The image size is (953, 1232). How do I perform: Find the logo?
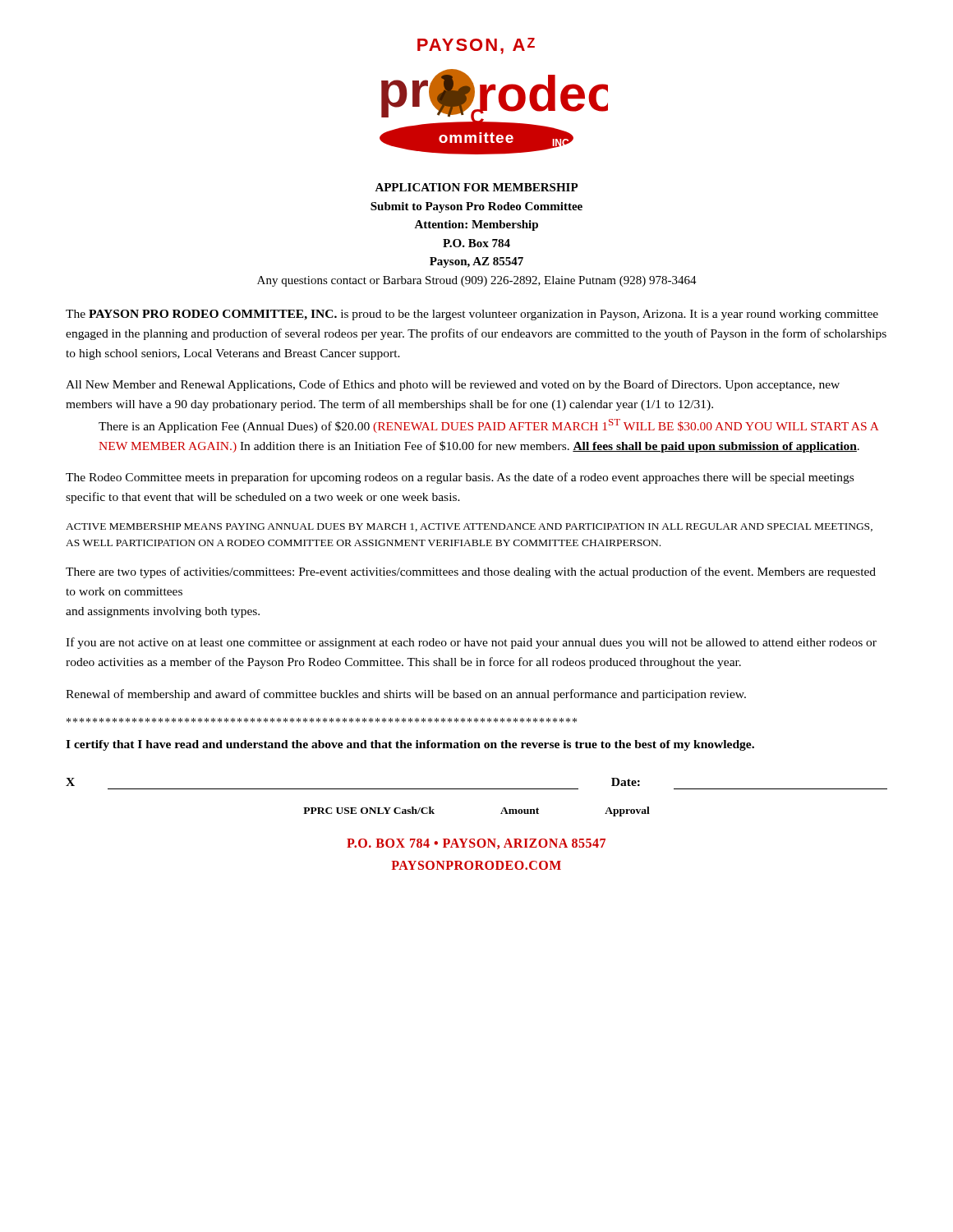476,98
